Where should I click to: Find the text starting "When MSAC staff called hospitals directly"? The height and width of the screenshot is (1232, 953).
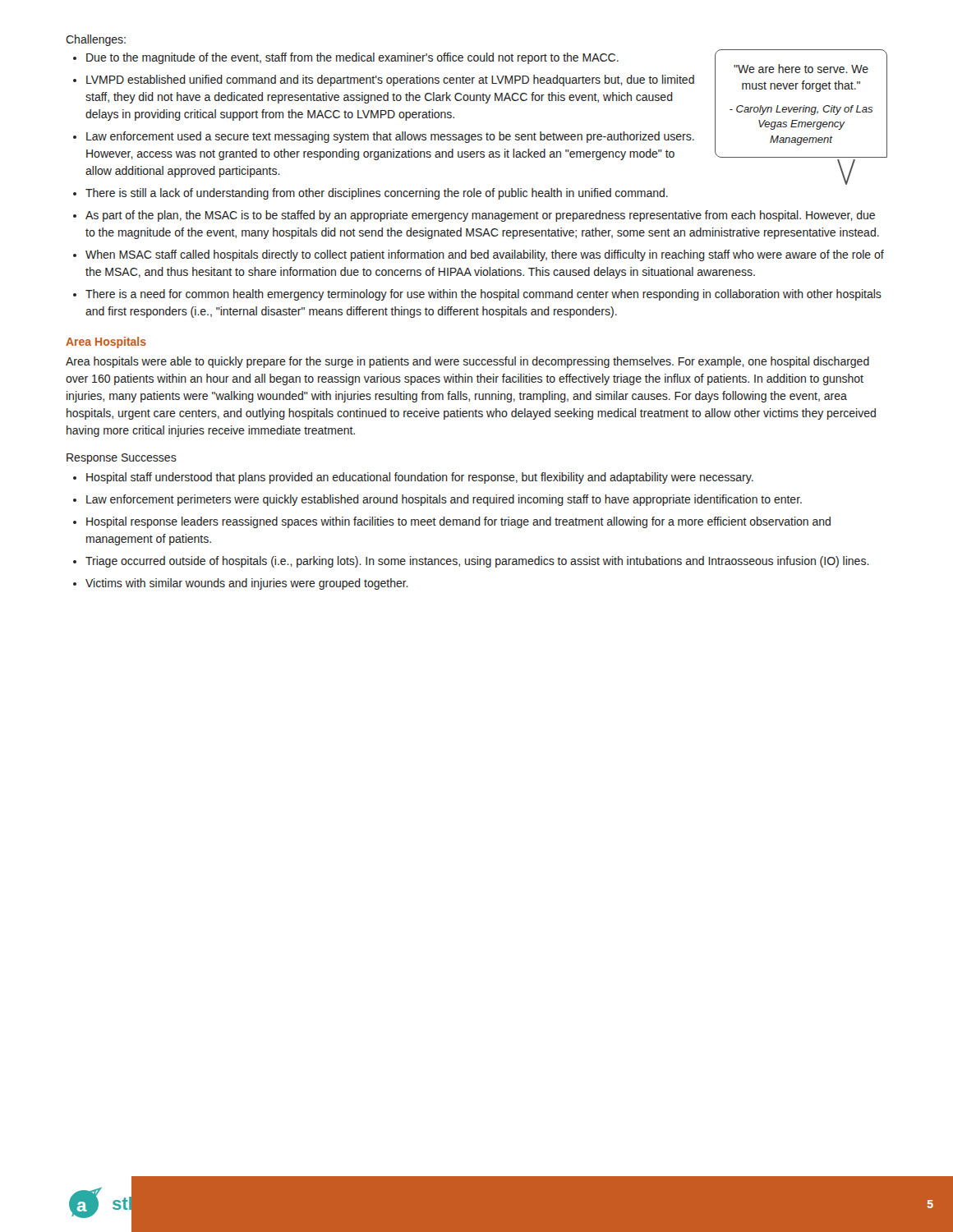click(476, 264)
